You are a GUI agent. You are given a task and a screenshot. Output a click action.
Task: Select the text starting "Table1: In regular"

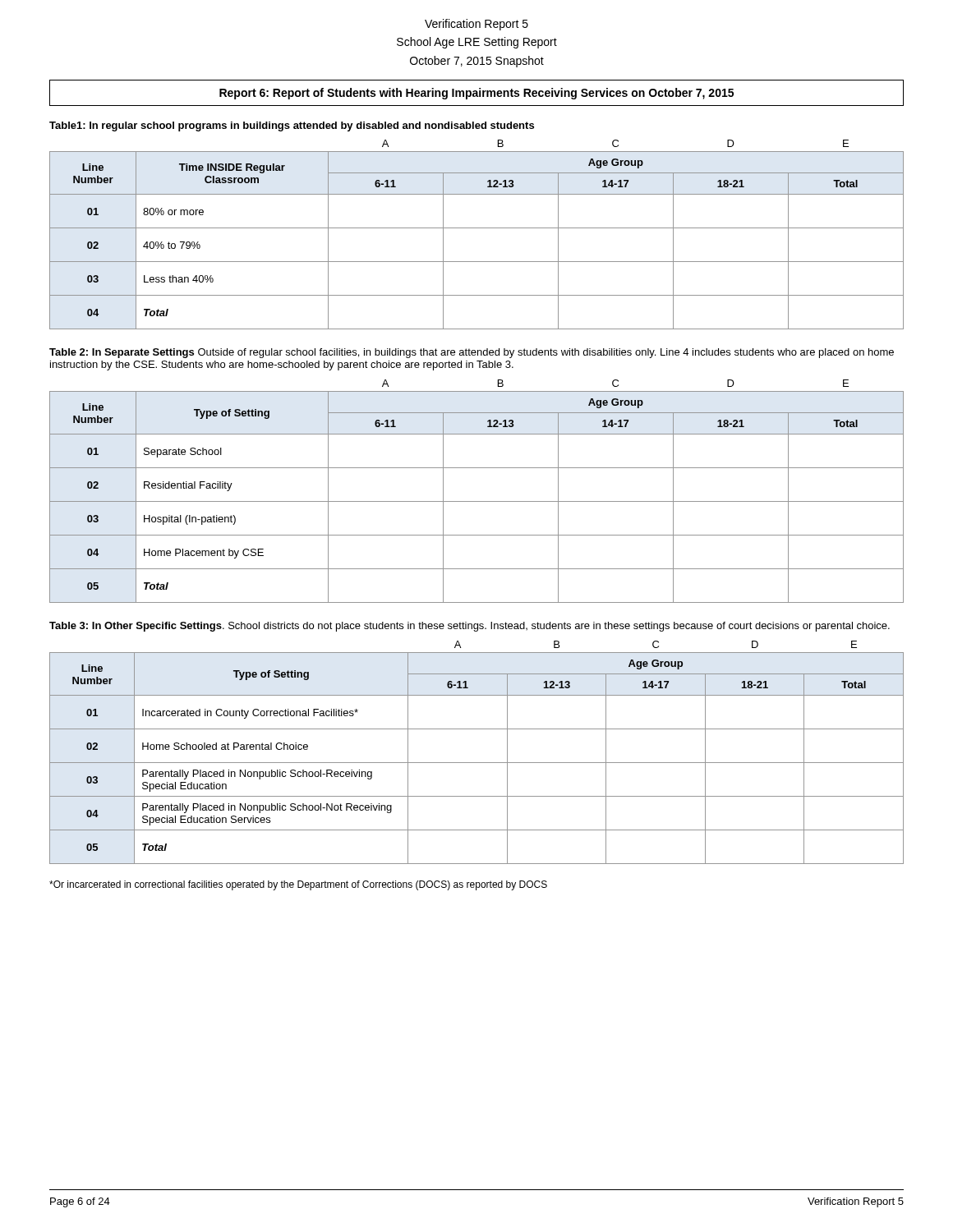(x=292, y=125)
